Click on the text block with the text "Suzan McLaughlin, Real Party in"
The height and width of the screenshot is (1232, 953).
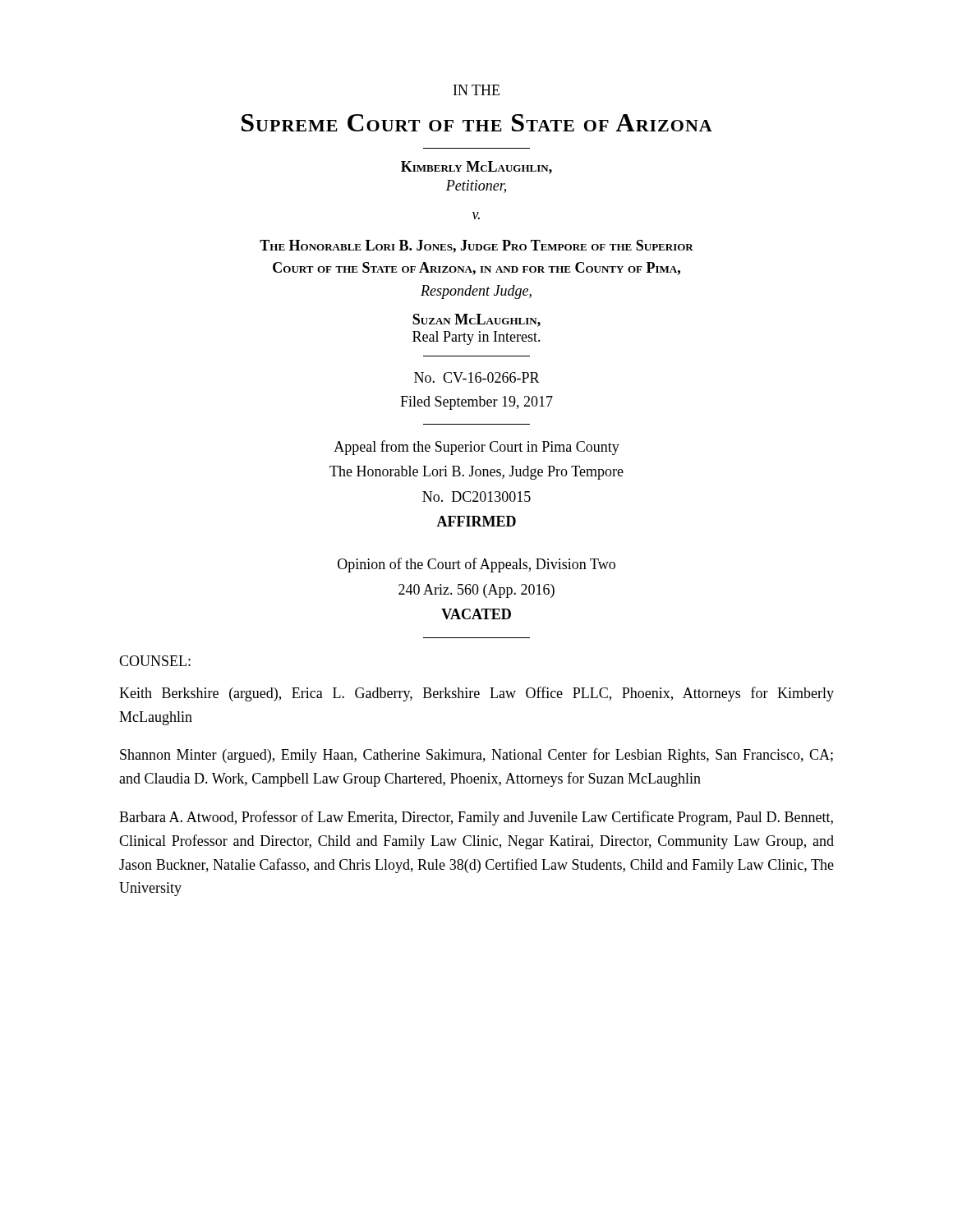tap(476, 329)
